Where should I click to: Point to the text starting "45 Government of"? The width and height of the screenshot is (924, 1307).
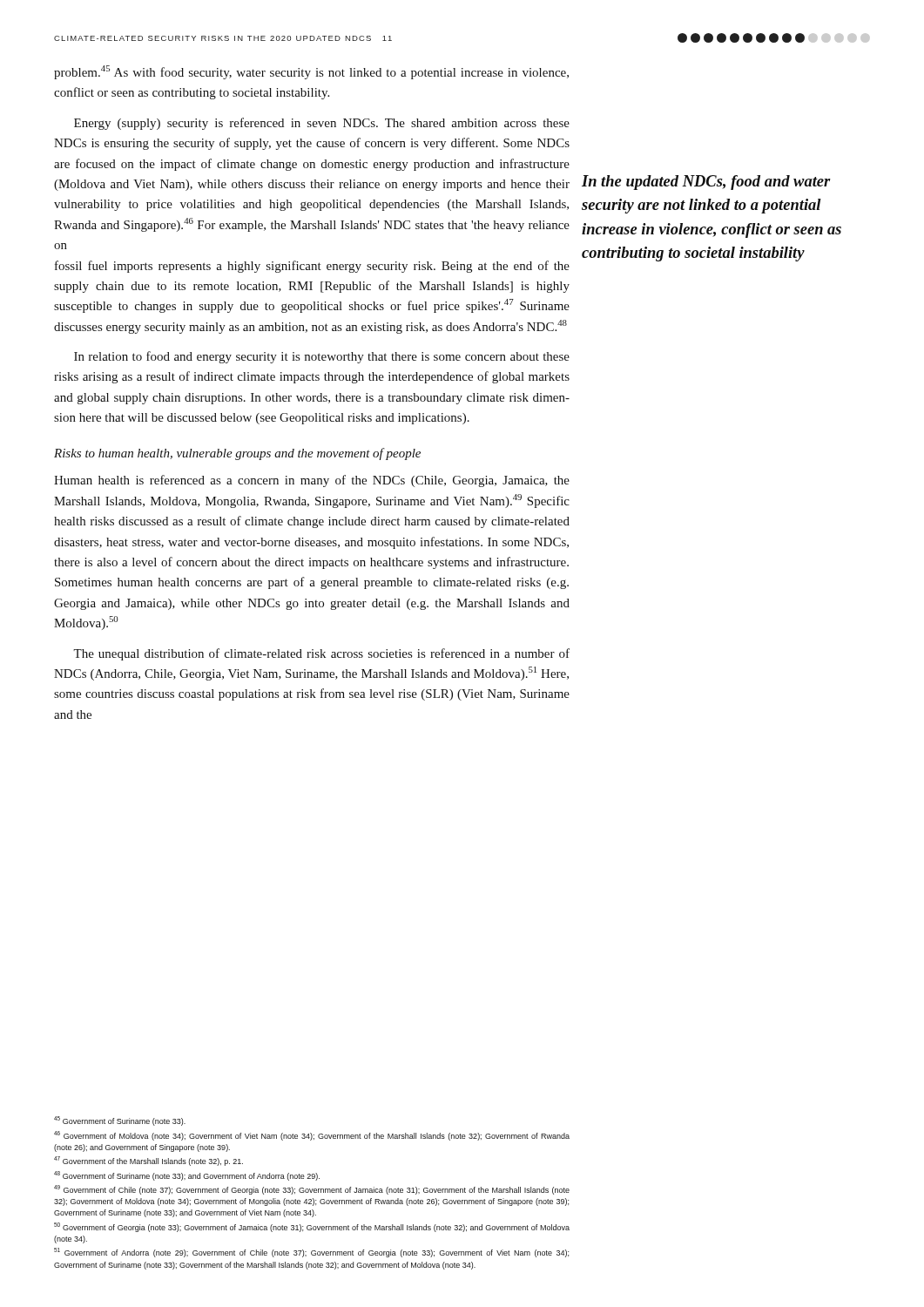pos(120,1121)
